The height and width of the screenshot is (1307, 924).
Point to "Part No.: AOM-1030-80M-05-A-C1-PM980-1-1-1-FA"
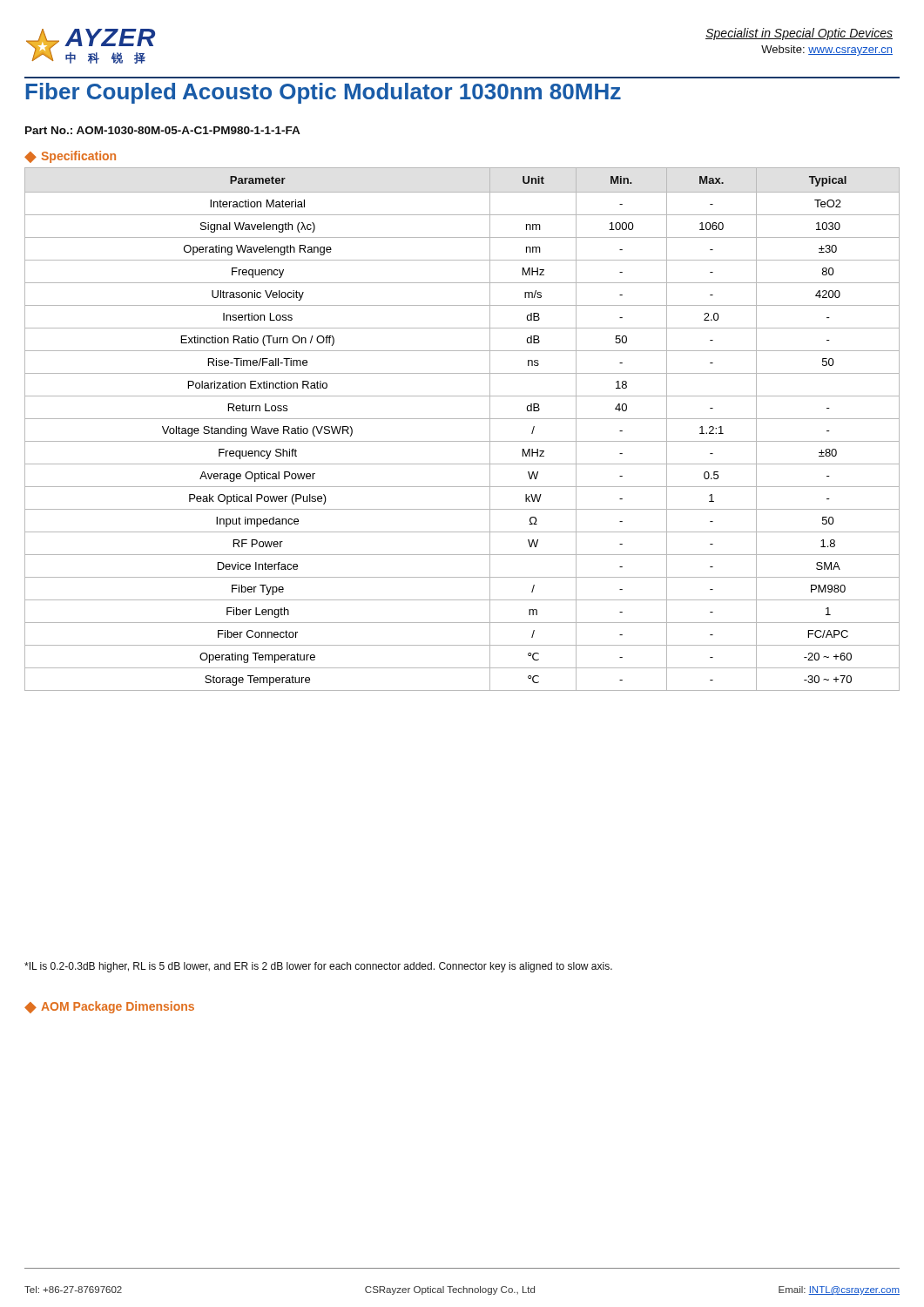162,130
